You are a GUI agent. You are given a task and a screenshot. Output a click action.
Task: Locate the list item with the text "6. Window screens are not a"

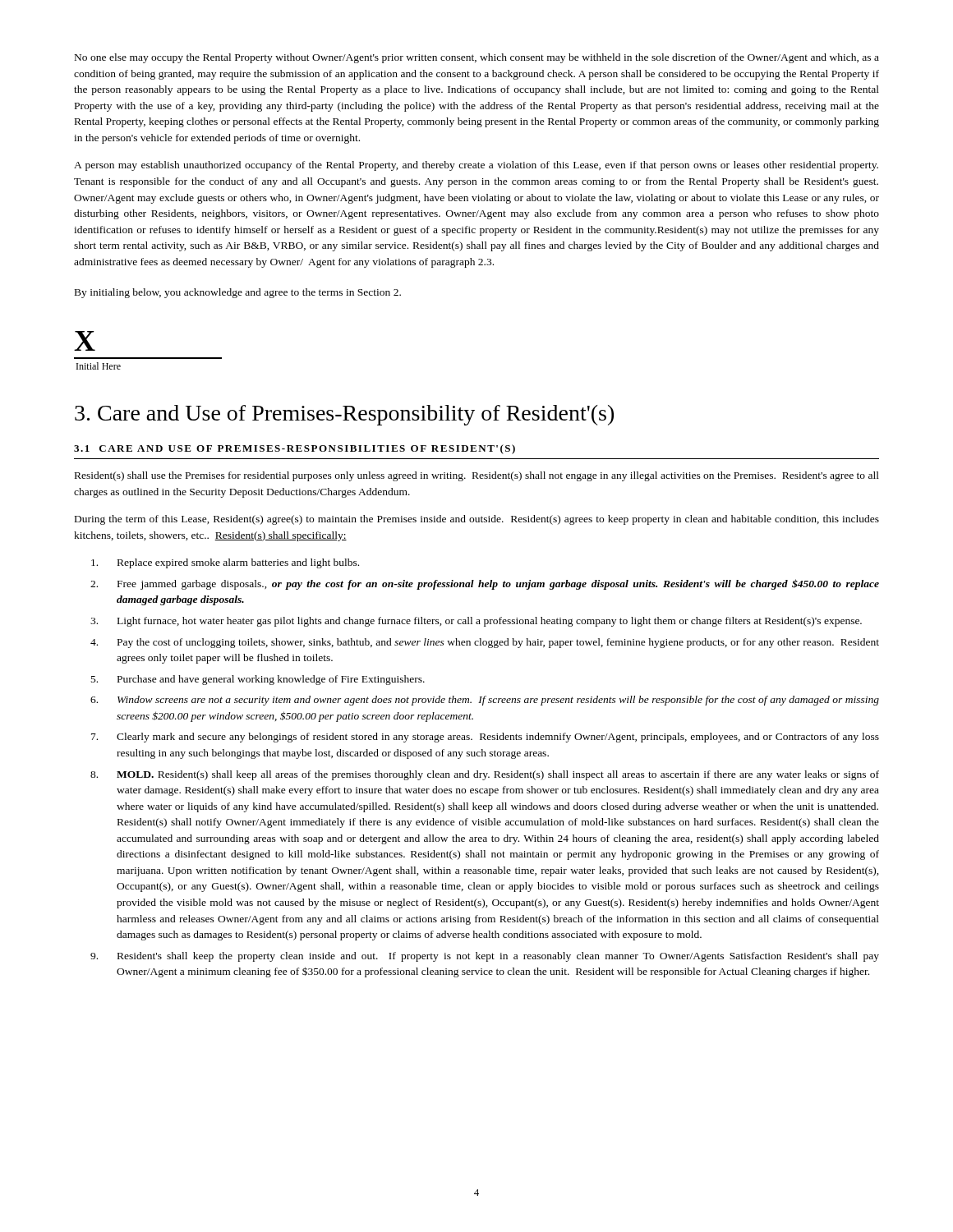point(476,708)
